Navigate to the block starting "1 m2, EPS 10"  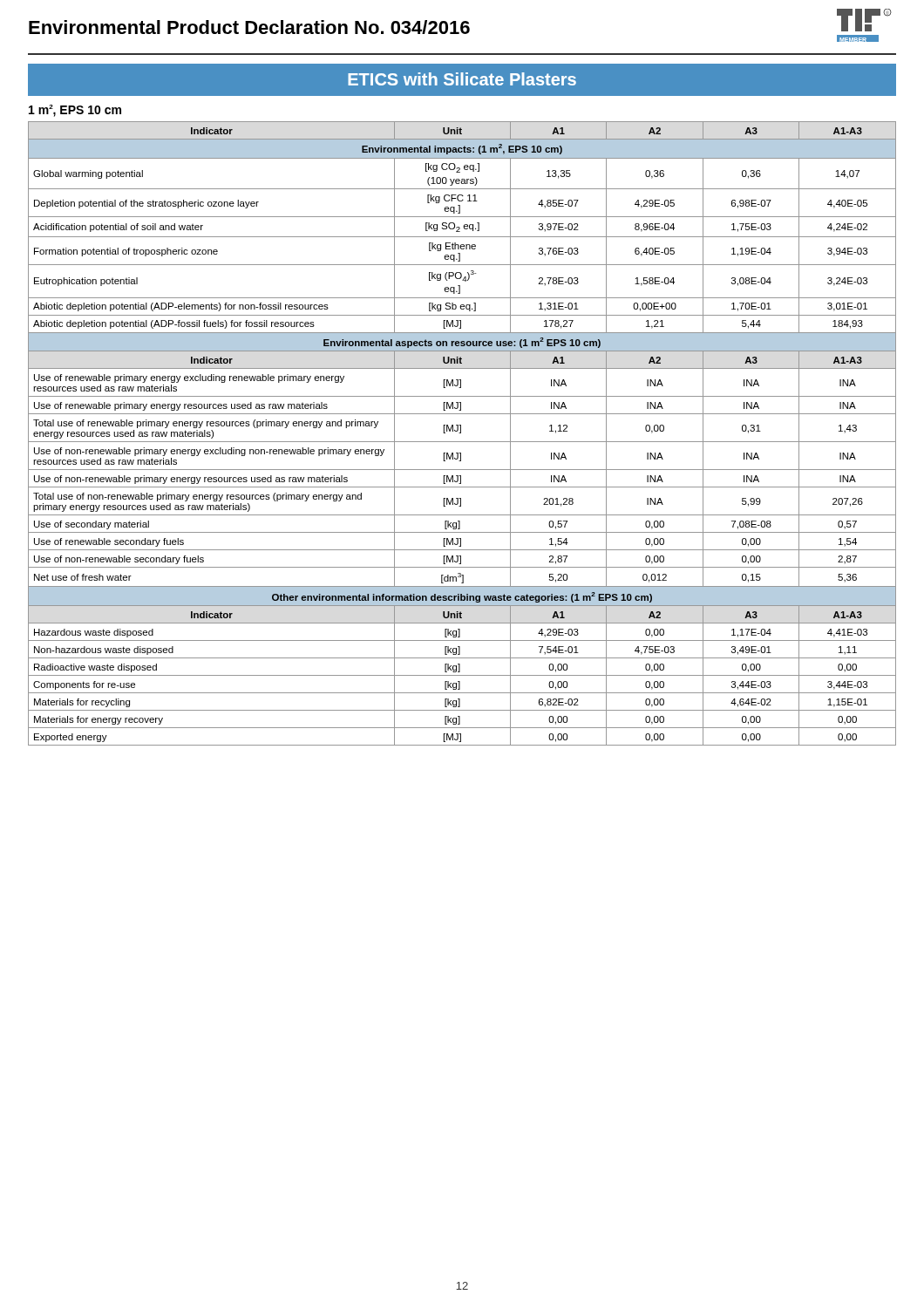point(75,110)
